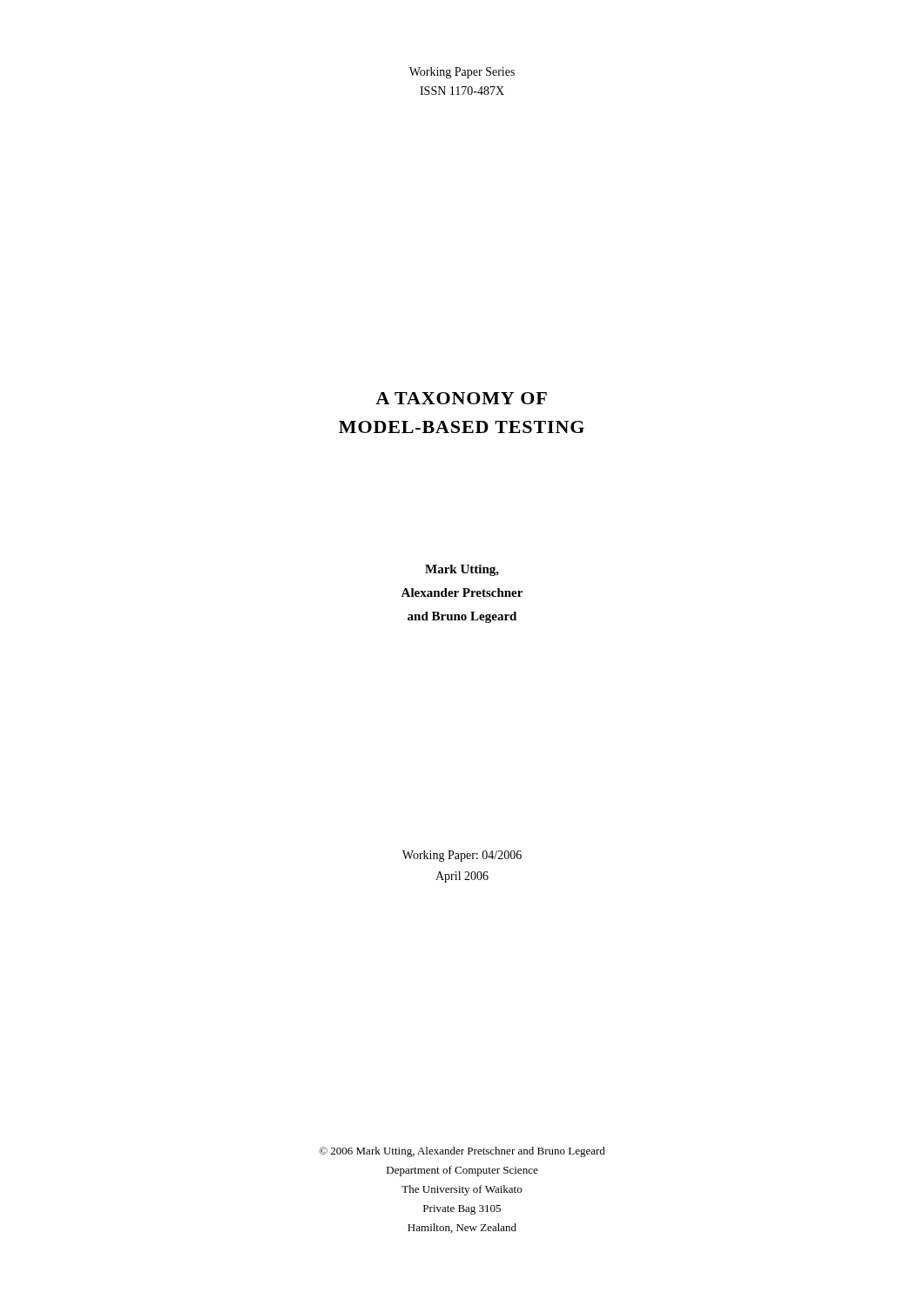Find the text that says "Working Paper: 04/2006 April 2006"
The height and width of the screenshot is (1307, 924).
[x=462, y=866]
